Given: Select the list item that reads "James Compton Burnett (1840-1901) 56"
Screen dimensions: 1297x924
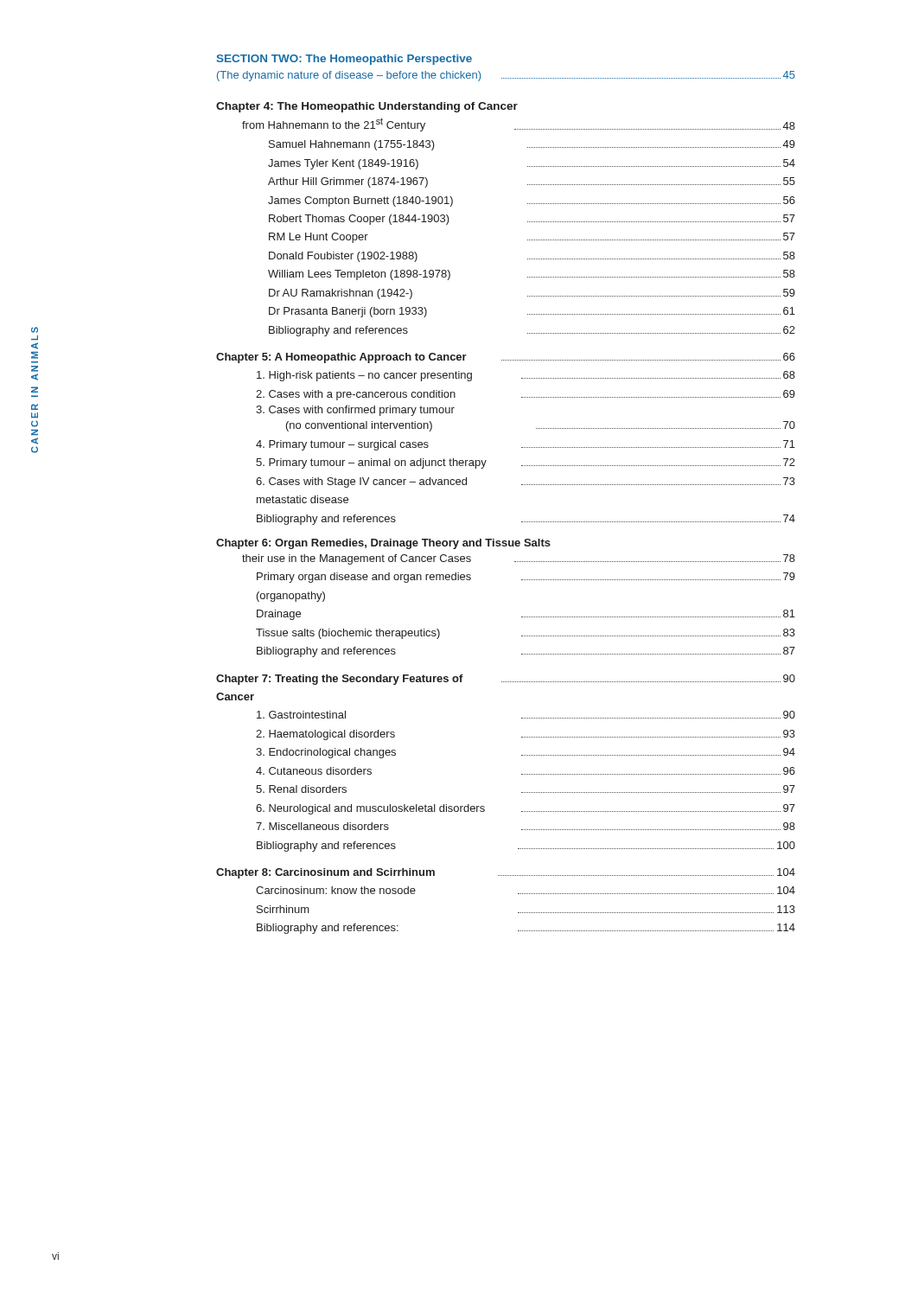Looking at the screenshot, I should (532, 200).
